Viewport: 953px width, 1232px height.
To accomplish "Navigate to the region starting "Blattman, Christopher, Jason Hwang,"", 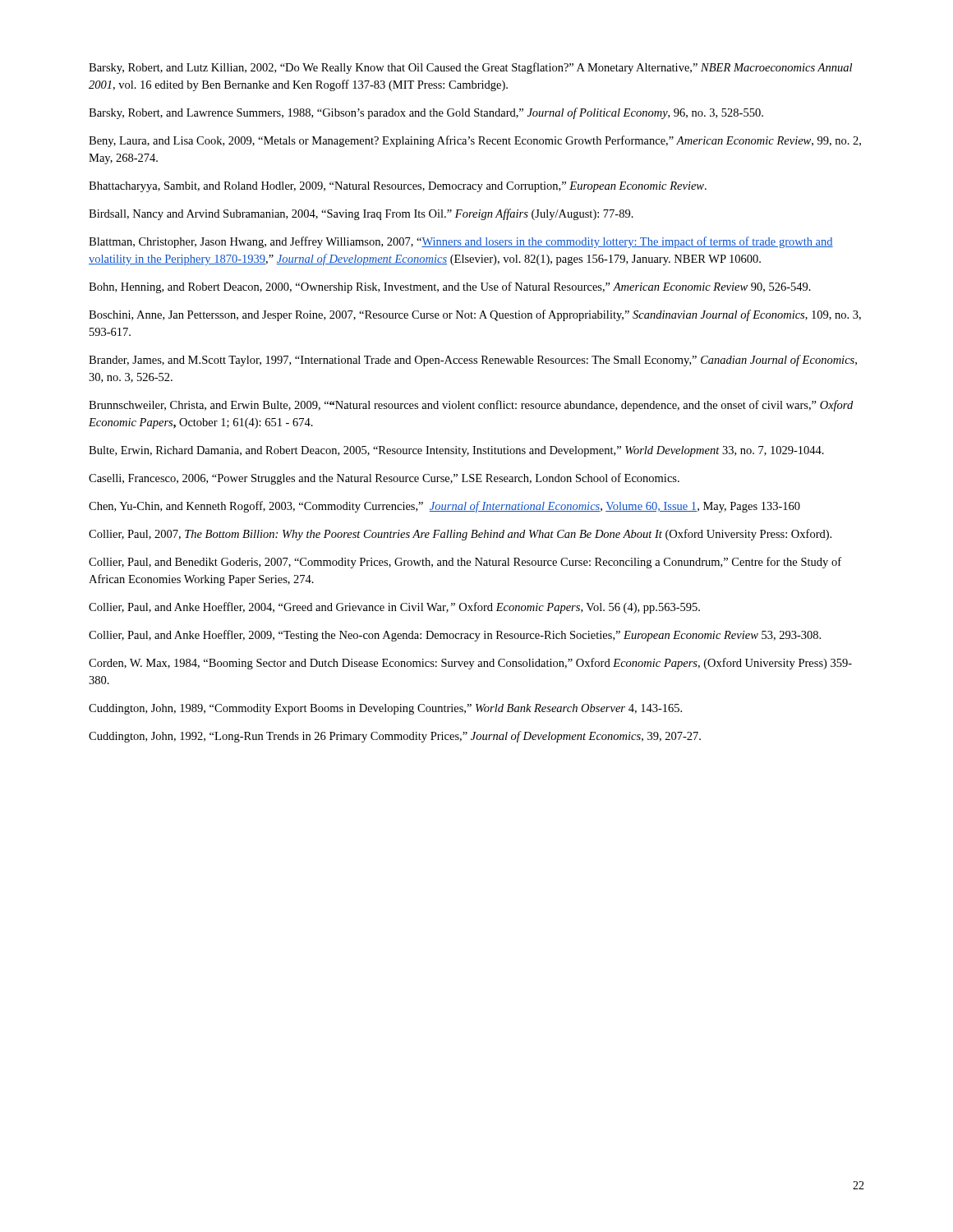I will (x=461, y=250).
